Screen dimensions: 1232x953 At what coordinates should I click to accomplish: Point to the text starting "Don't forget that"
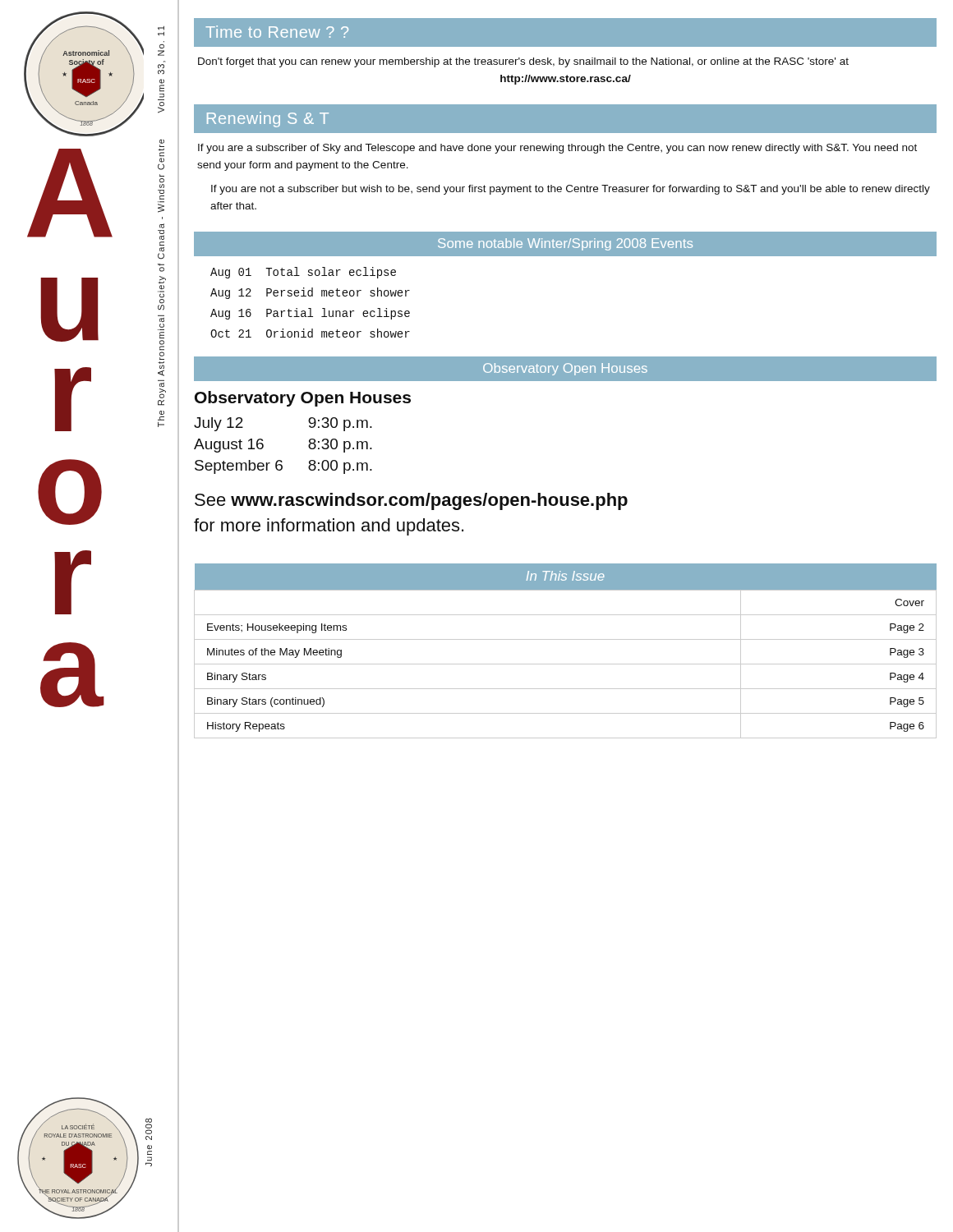565,71
